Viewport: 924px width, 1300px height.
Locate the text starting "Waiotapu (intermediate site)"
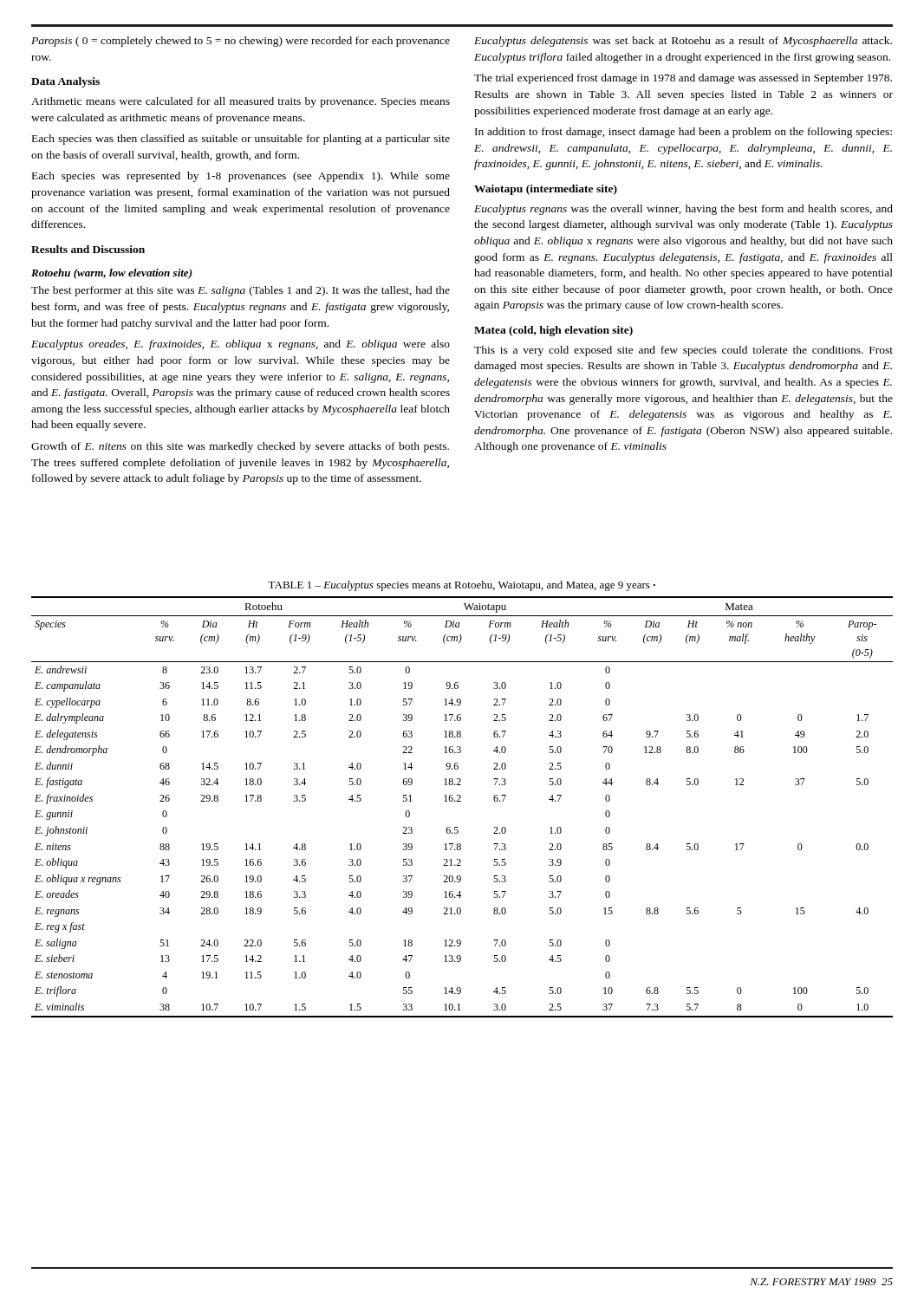546,188
